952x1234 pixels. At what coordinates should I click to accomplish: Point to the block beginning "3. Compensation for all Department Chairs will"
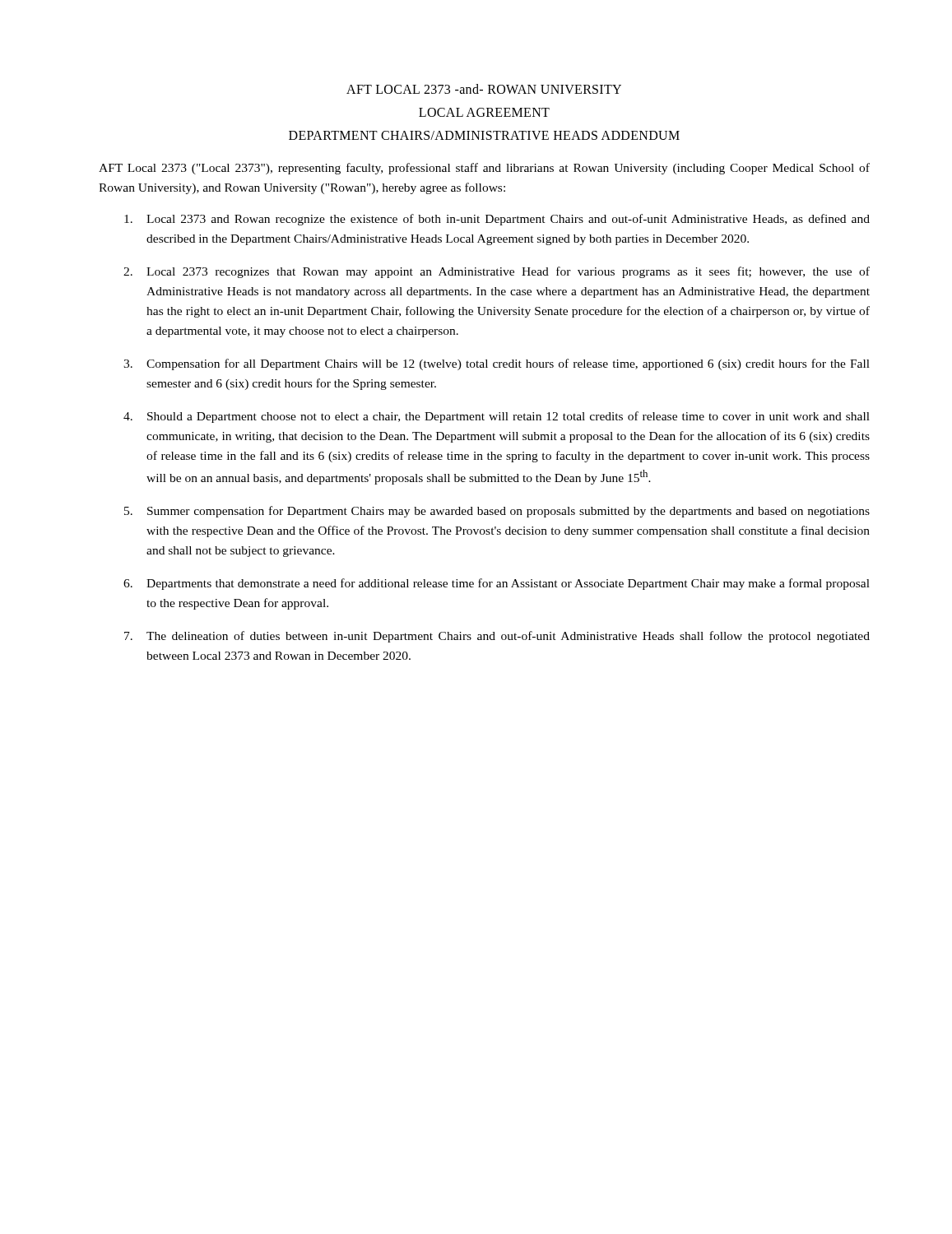[x=497, y=374]
